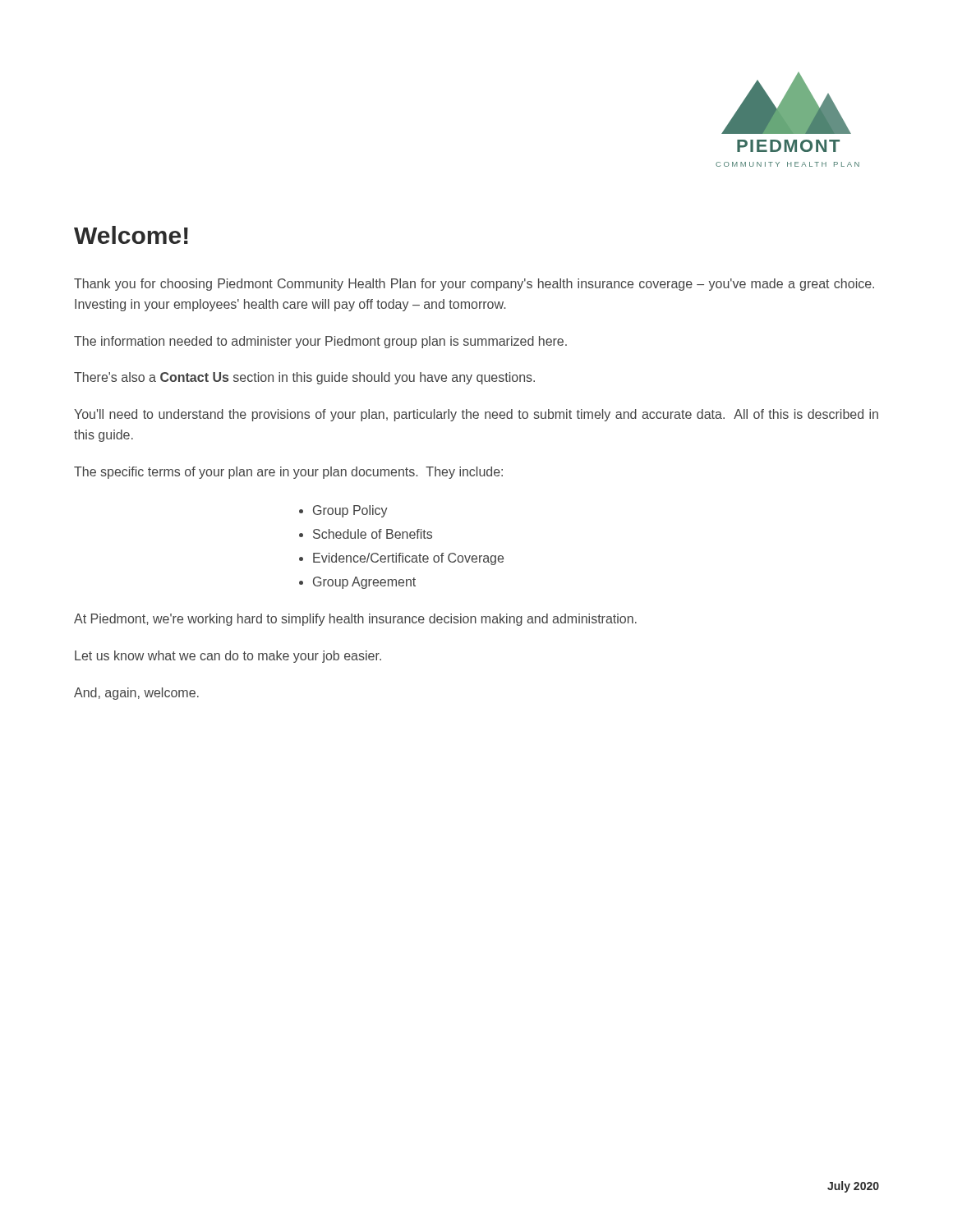Point to the text block starting "At Piedmont, we're working hard to simplify health"

pos(356,619)
